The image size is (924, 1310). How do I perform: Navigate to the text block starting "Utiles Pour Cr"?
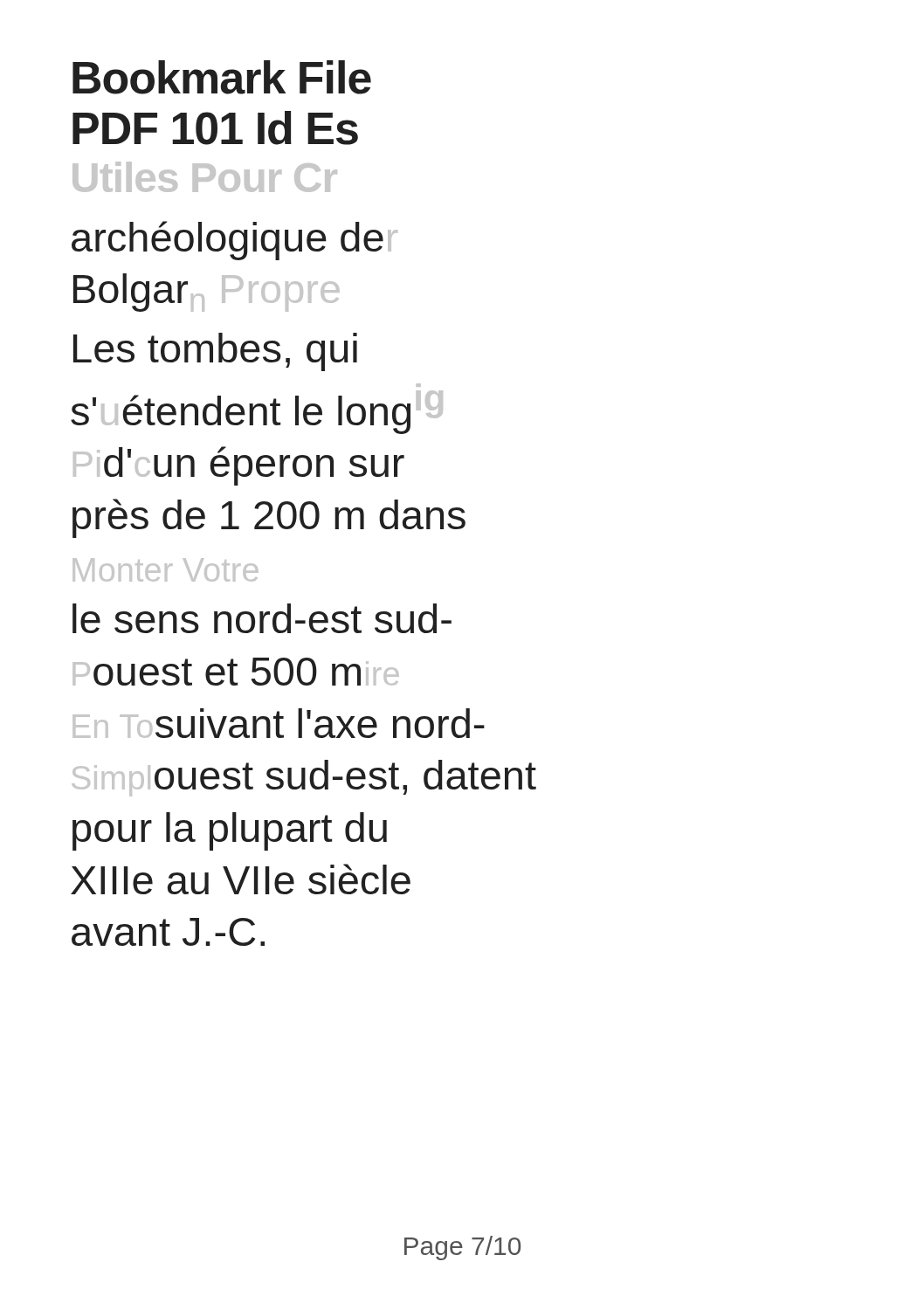coord(205,177)
